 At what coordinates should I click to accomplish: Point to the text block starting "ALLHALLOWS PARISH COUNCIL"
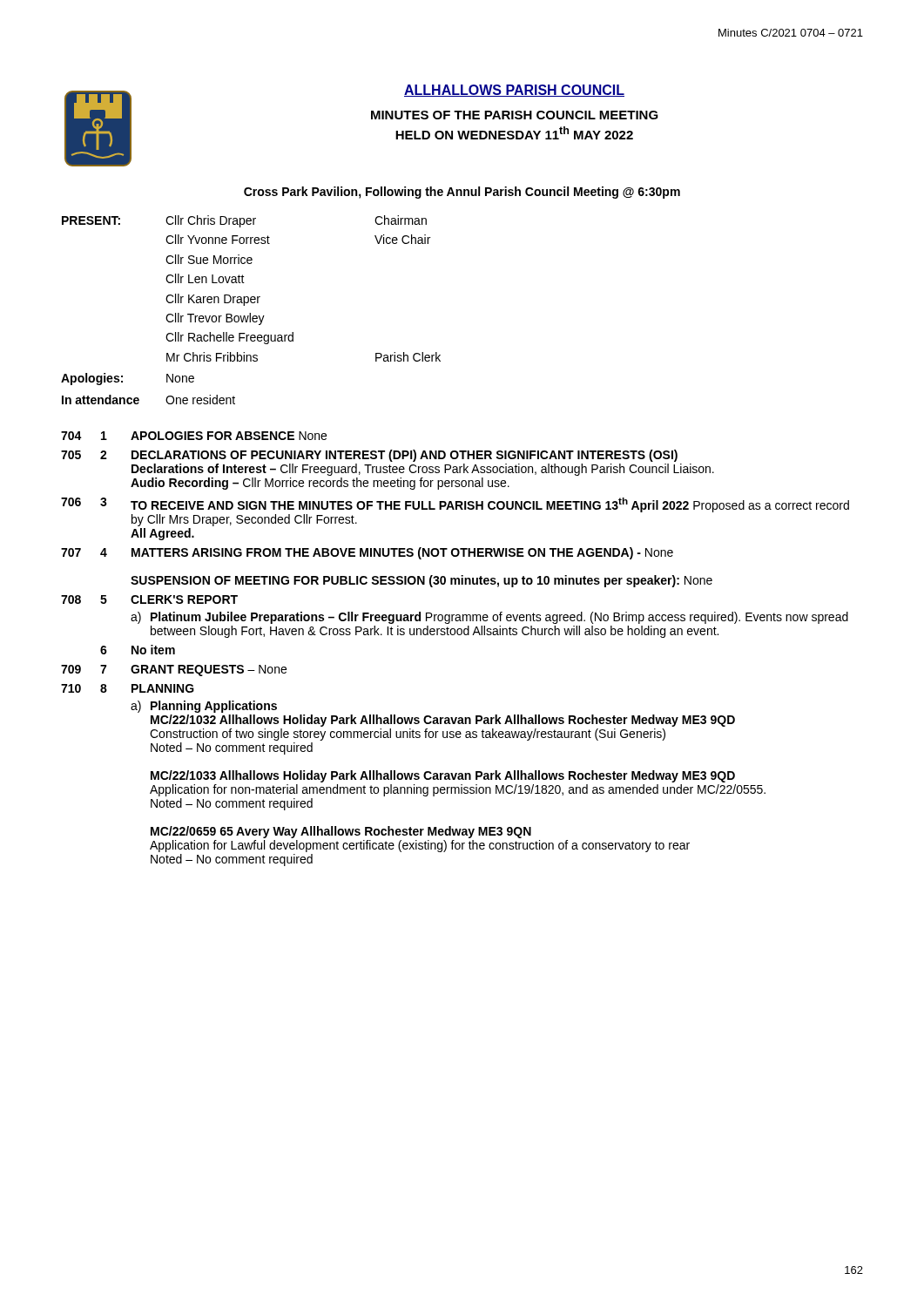[x=514, y=90]
